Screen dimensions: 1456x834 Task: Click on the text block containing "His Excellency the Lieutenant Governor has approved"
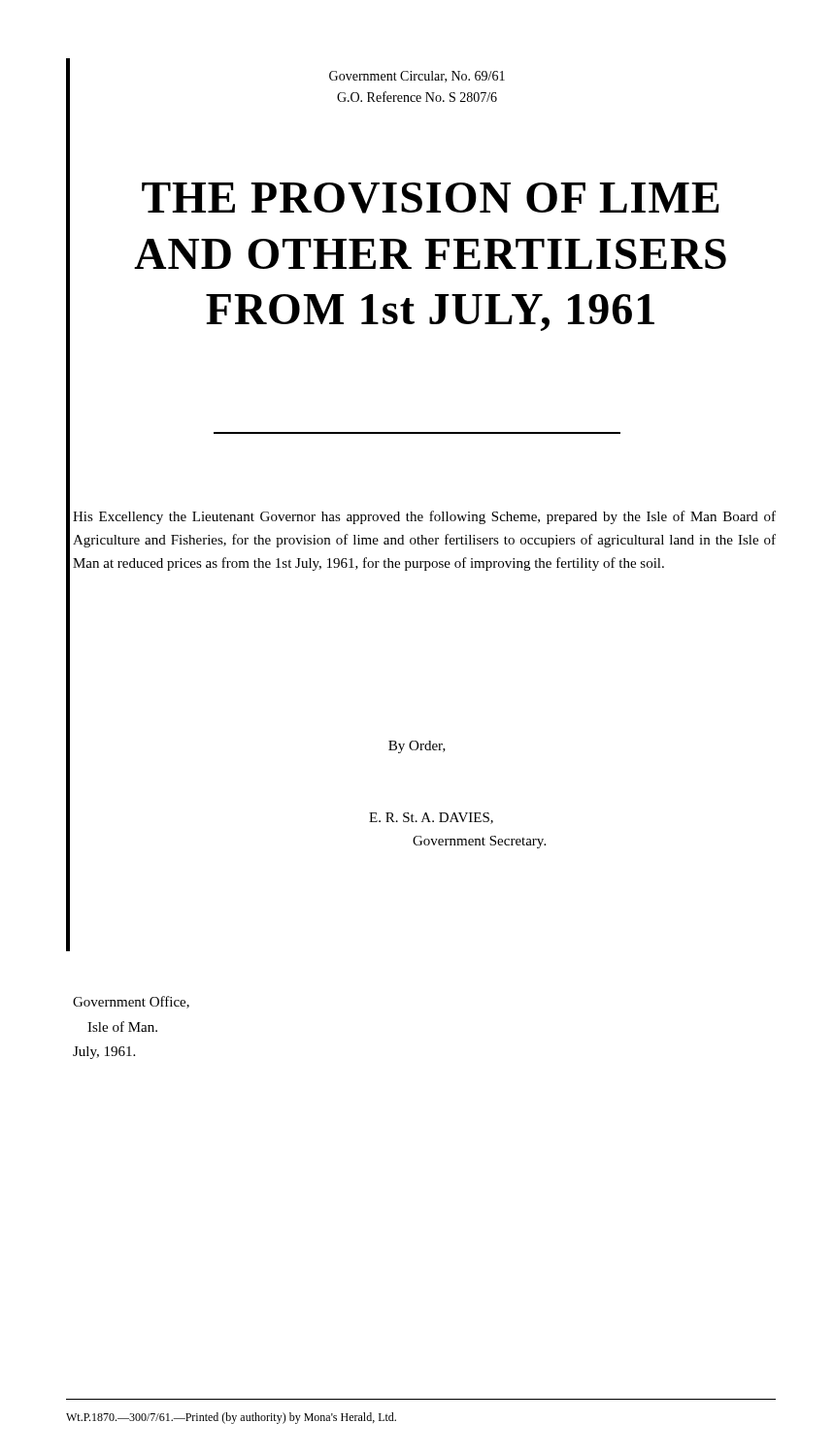coord(424,540)
